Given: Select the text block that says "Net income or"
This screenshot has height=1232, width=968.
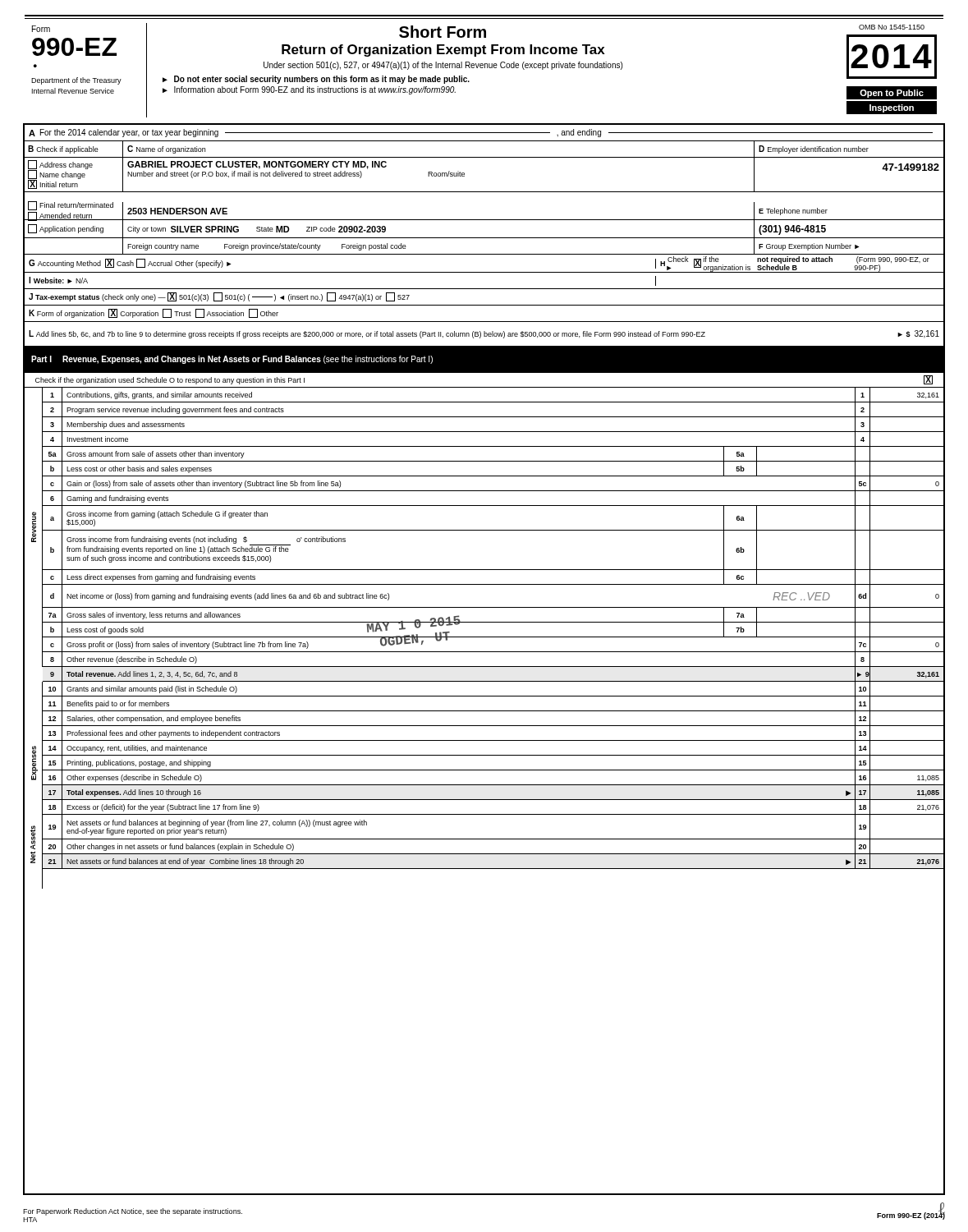Looking at the screenshot, I should [x=228, y=596].
